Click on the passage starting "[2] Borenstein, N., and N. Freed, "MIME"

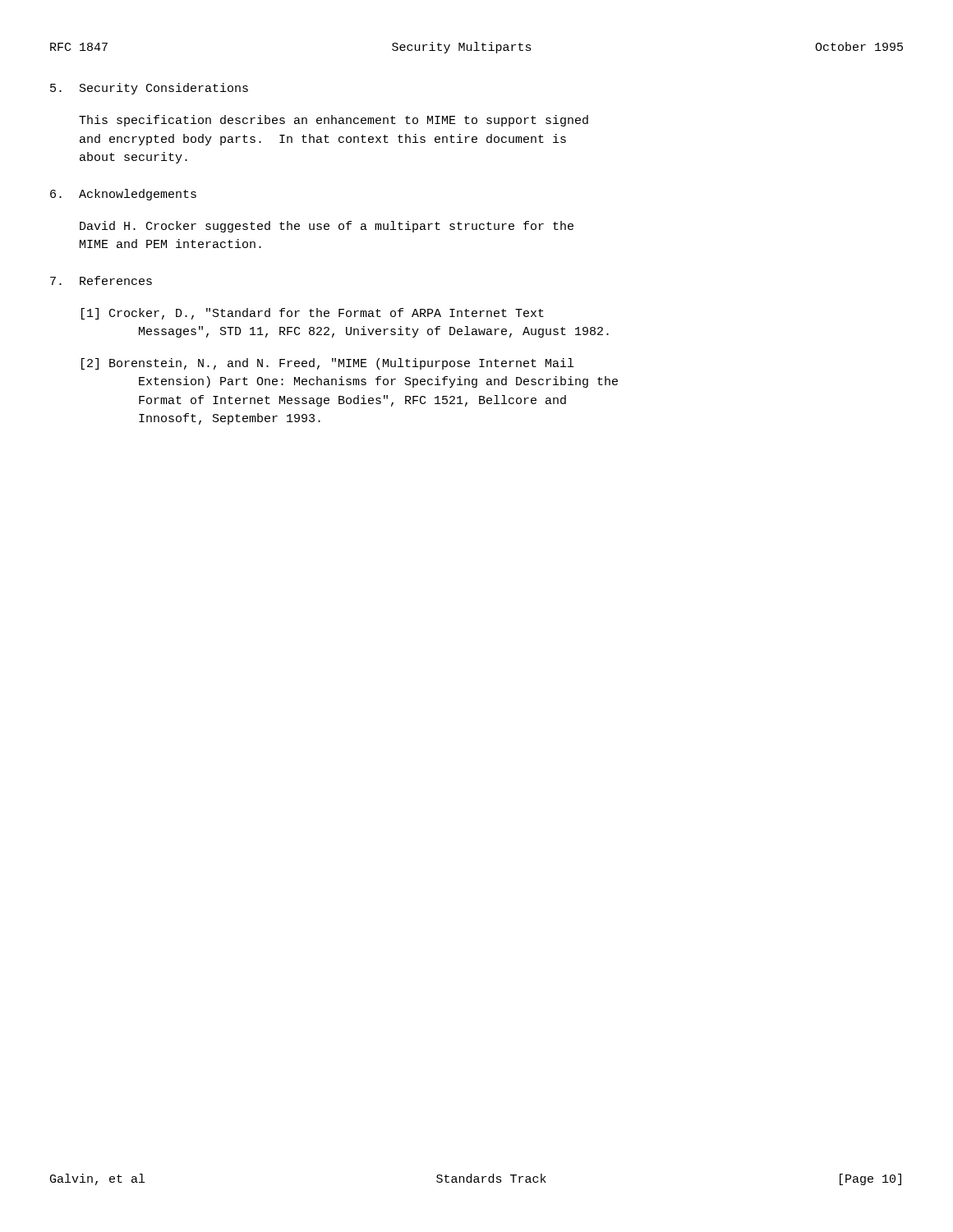[x=491, y=392]
